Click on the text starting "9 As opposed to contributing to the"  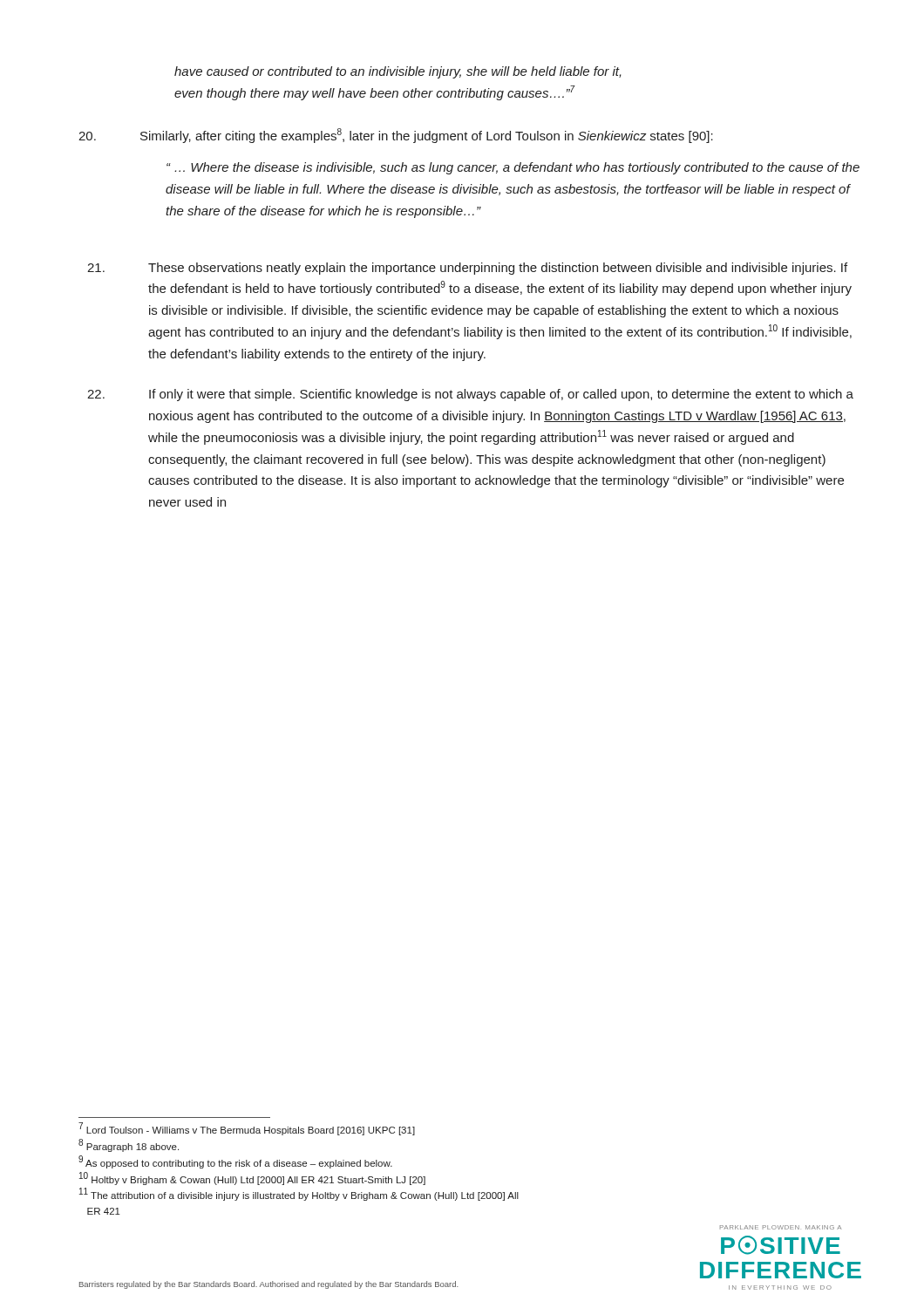click(x=236, y=1162)
